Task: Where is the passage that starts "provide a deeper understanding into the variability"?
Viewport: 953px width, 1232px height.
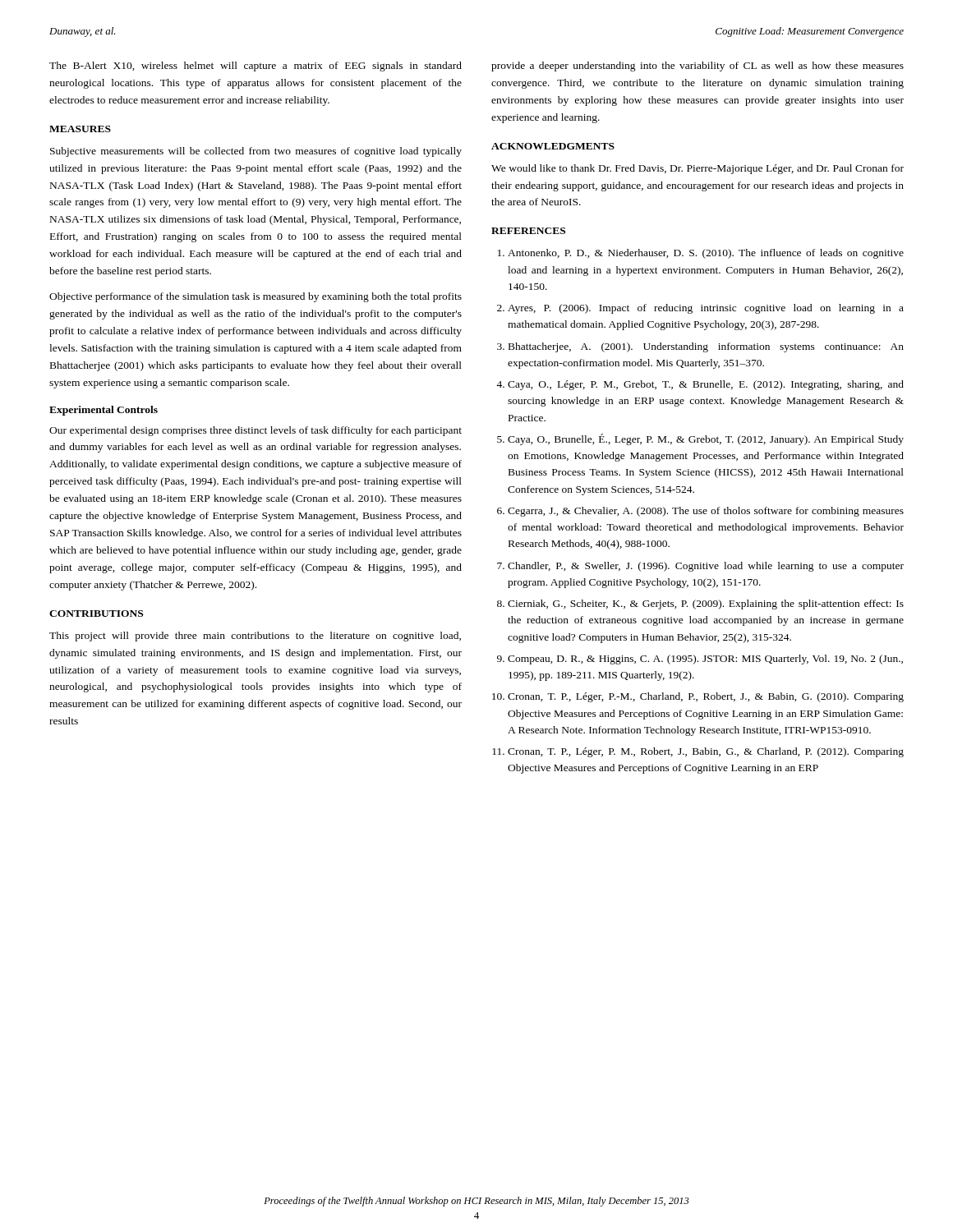Action: tap(698, 92)
